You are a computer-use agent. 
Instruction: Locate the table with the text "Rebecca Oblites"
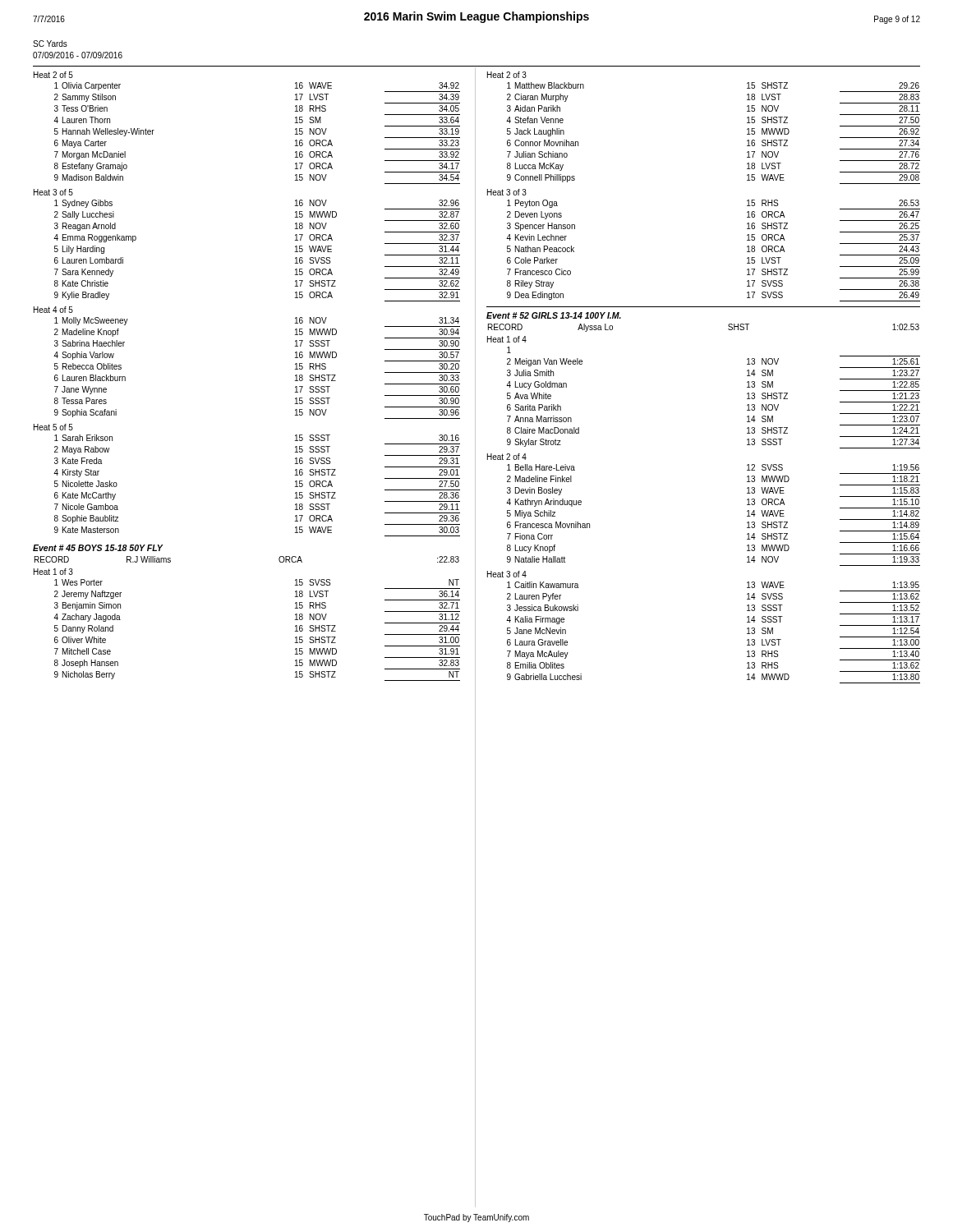coord(246,362)
